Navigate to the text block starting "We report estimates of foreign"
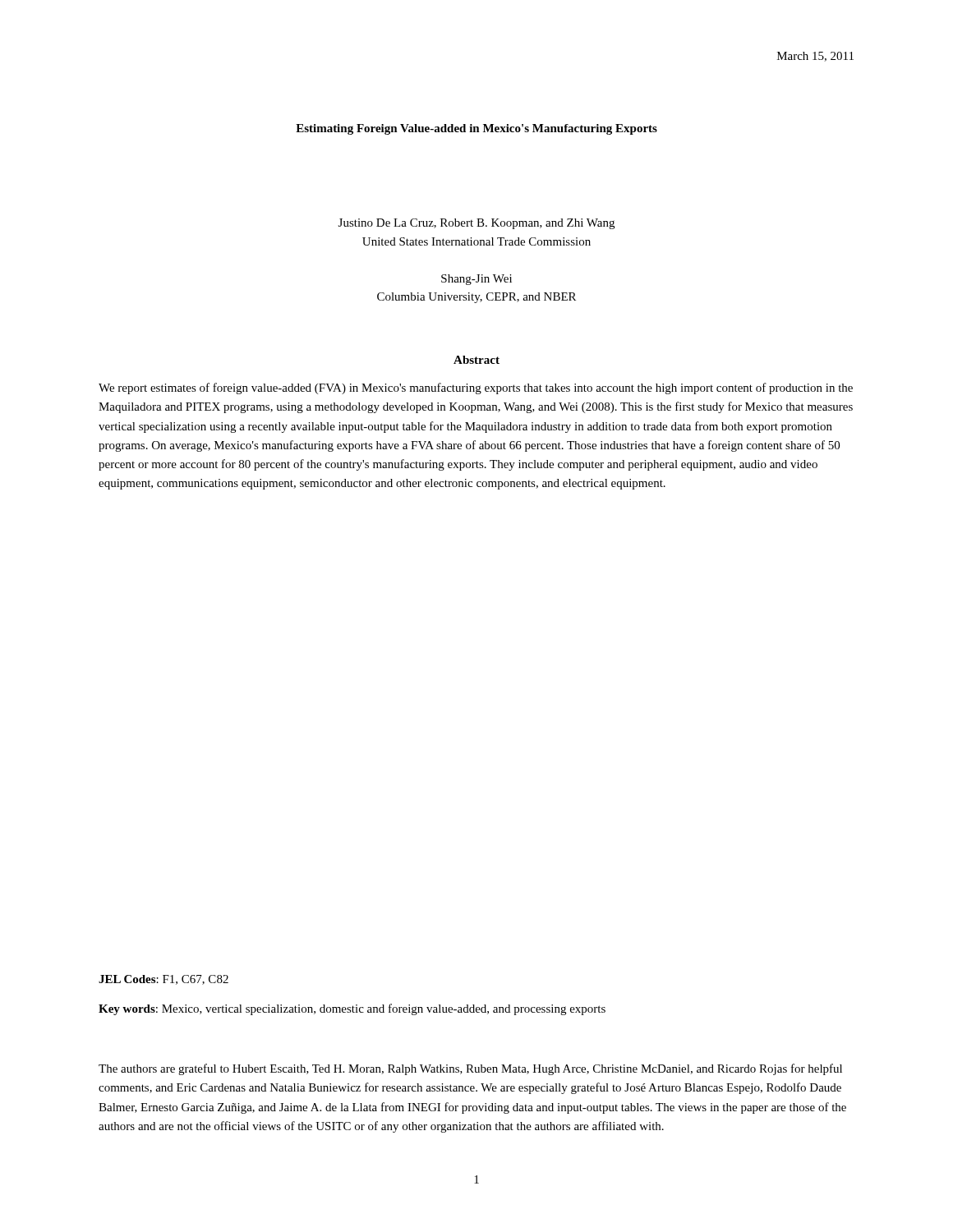953x1232 pixels. point(476,435)
